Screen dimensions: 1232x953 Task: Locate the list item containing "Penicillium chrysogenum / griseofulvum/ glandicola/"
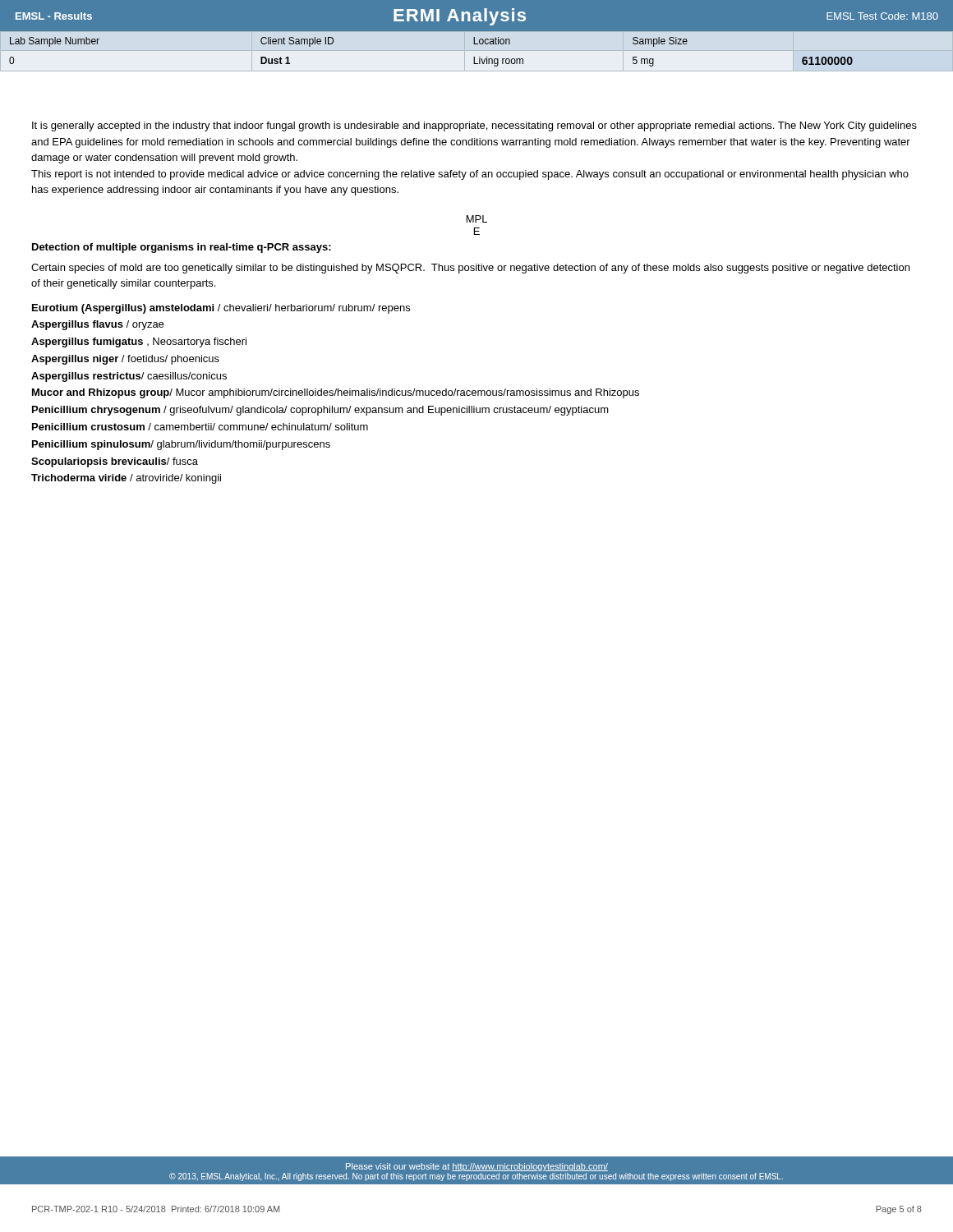pyautogui.click(x=320, y=410)
